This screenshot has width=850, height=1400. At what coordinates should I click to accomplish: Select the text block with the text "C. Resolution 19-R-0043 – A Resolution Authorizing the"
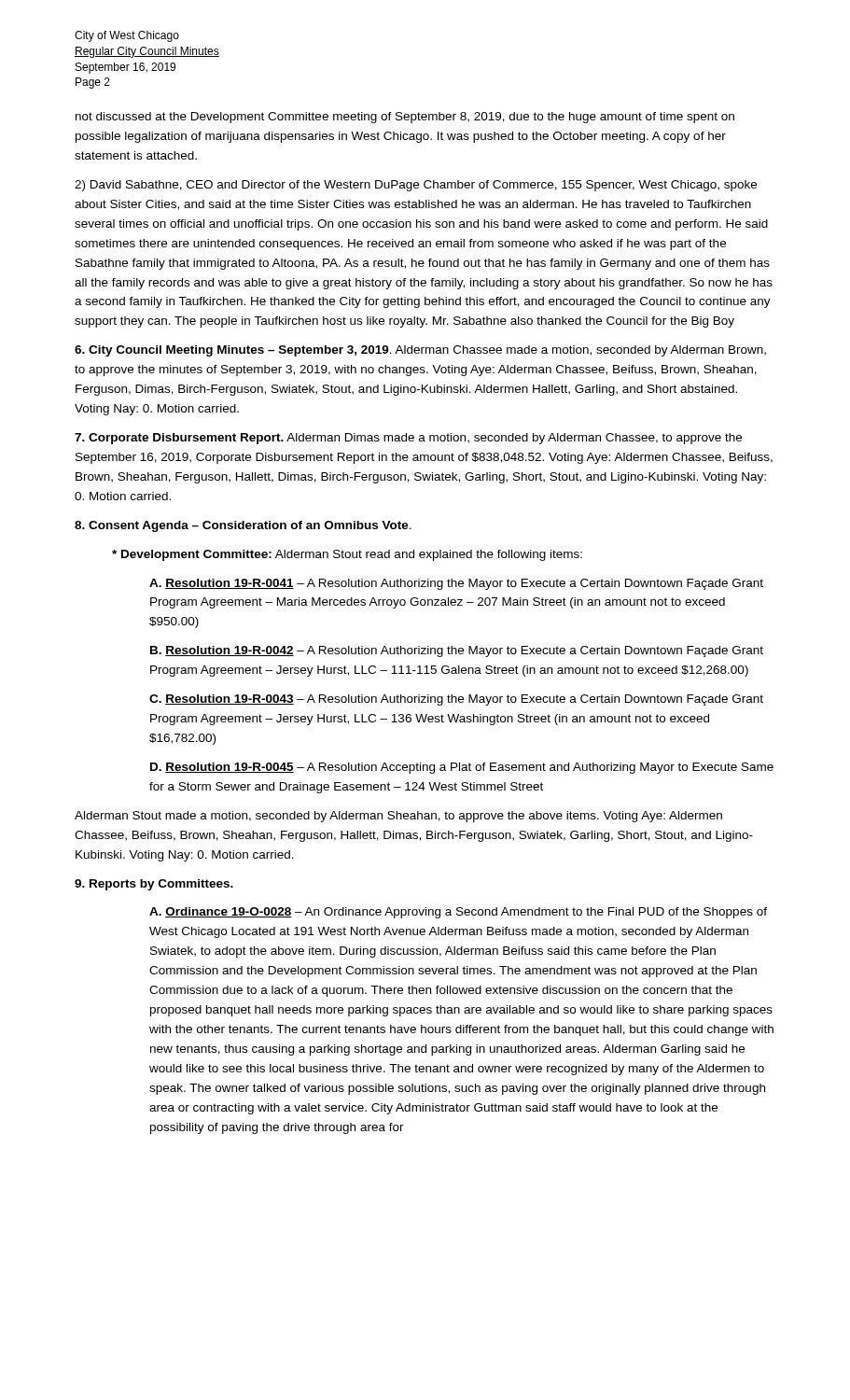click(x=456, y=718)
